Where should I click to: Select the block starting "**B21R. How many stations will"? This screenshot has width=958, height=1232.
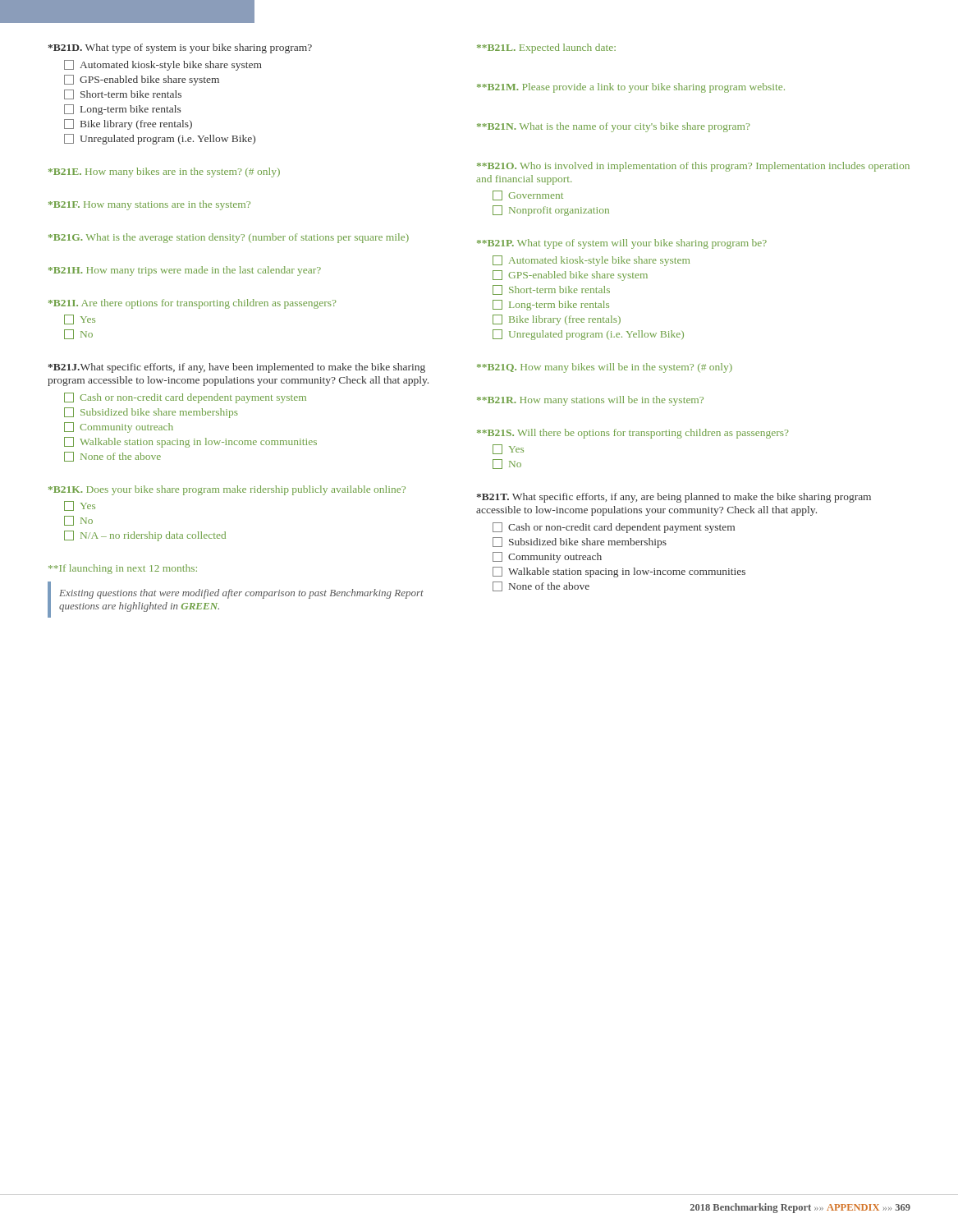(694, 400)
